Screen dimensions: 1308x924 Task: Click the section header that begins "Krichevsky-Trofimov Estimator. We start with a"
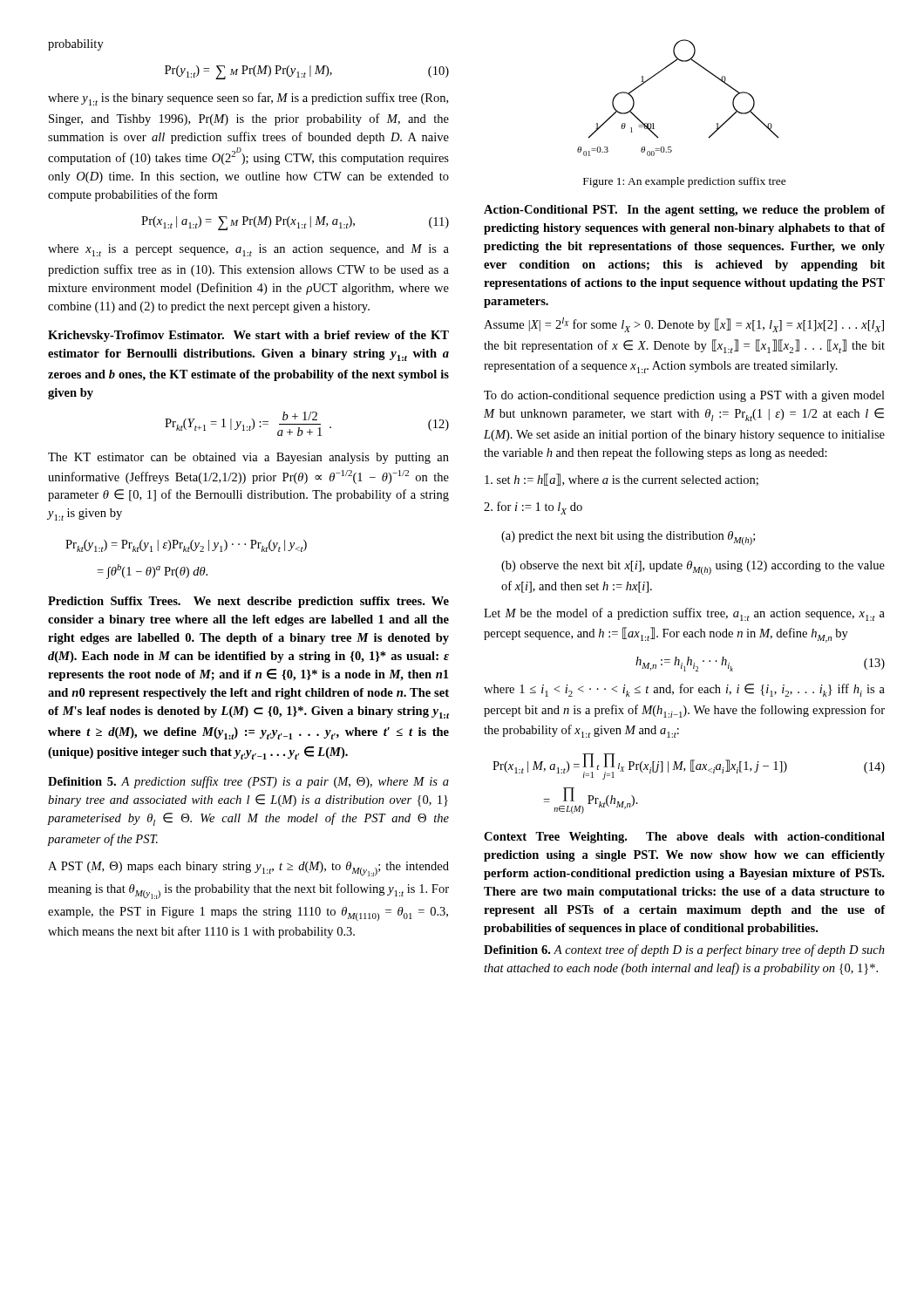coord(248,363)
